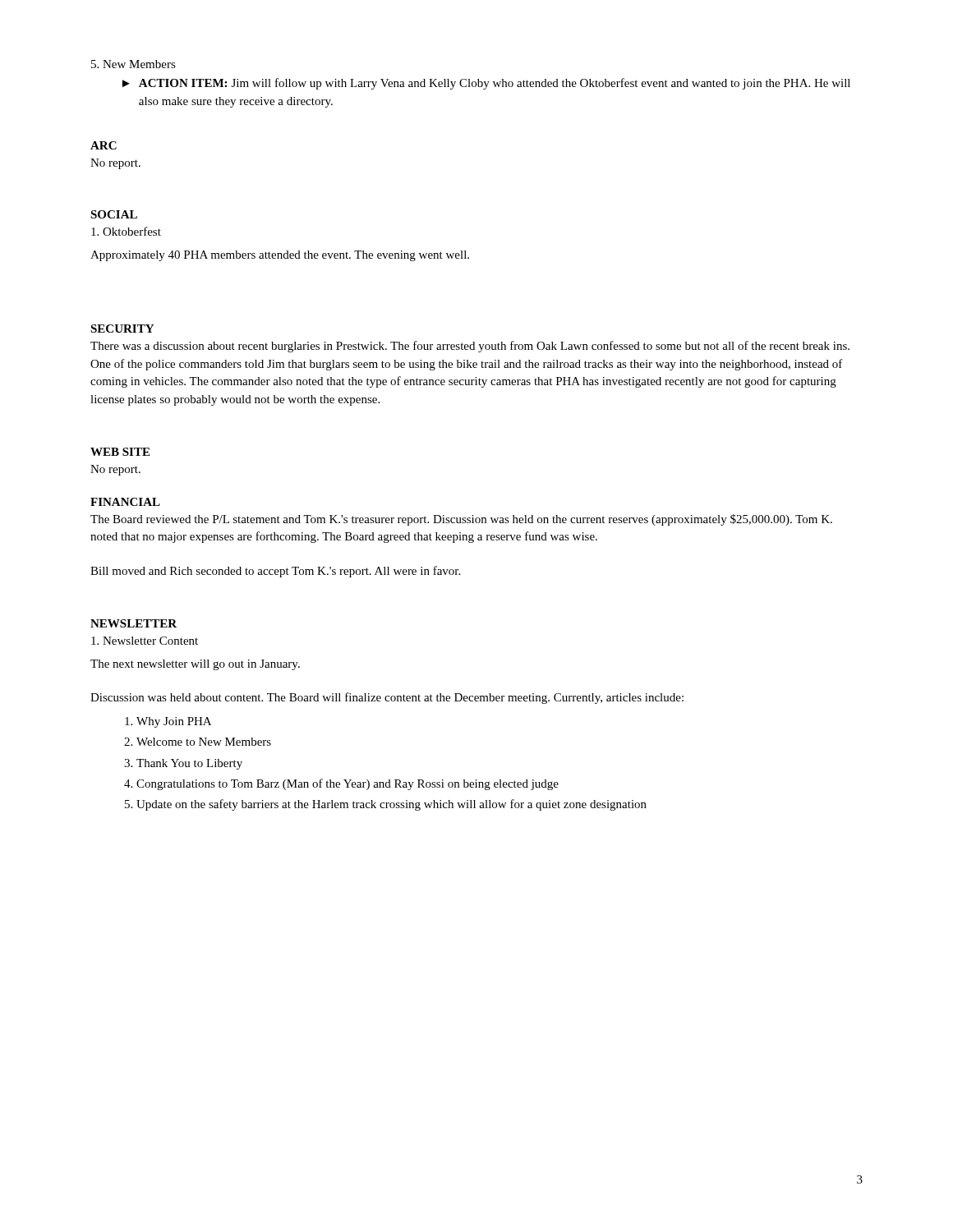
Task: Navigate to the text block starting "The next newsletter will go out in"
Action: point(195,663)
